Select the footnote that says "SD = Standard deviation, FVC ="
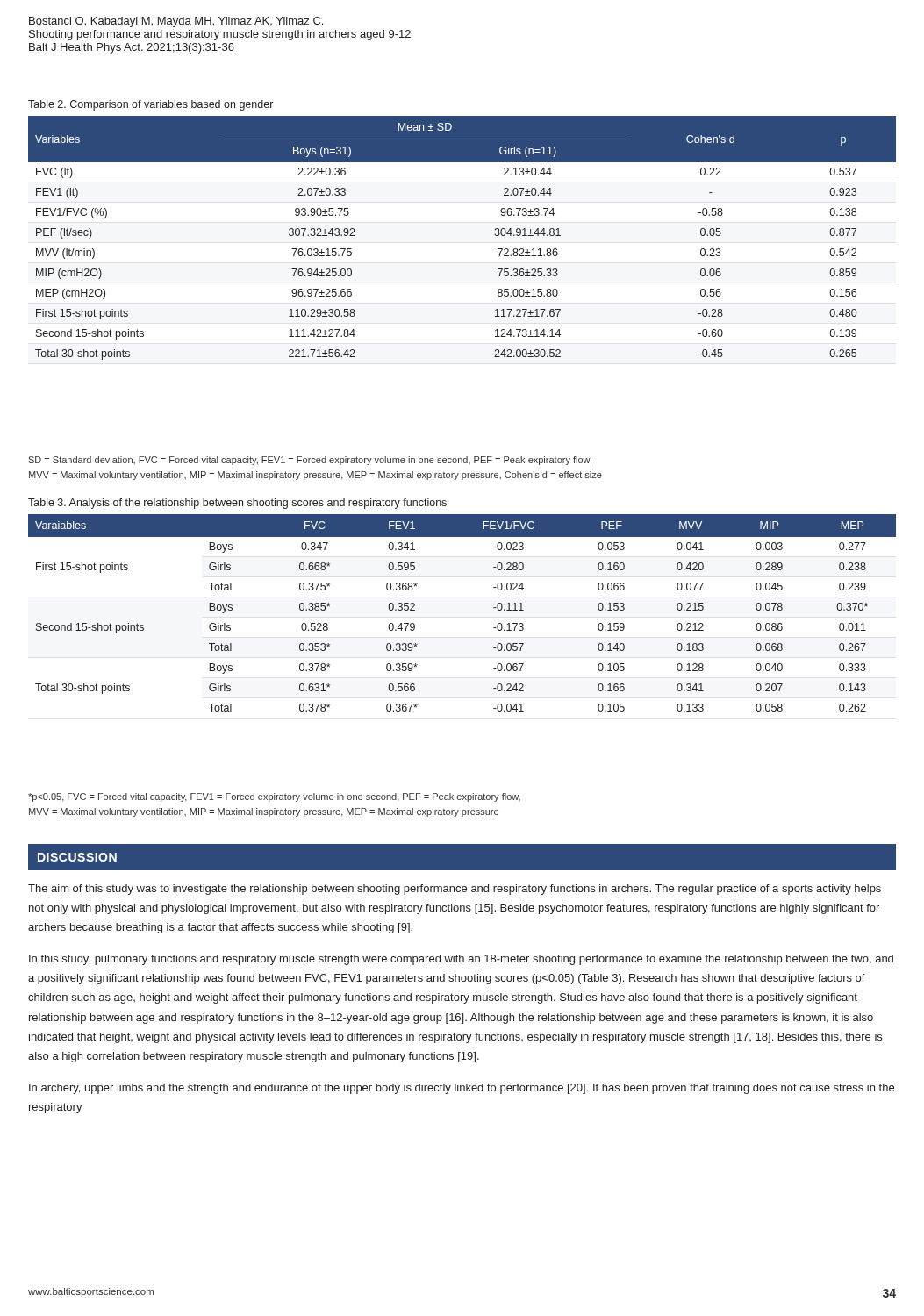Image resolution: width=924 pixels, height=1316 pixels. coord(315,467)
